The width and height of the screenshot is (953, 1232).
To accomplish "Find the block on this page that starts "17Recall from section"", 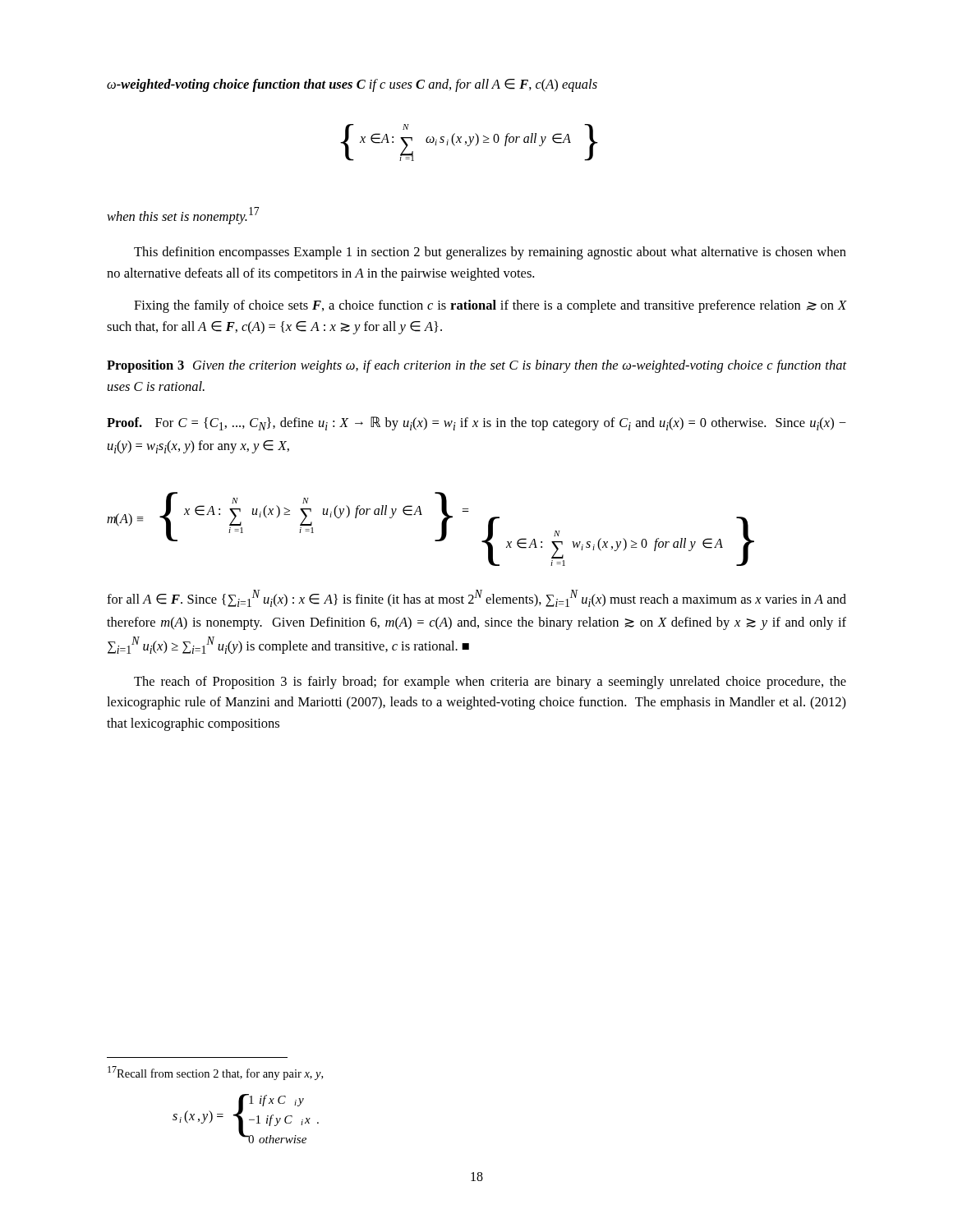I will click(x=215, y=1073).
